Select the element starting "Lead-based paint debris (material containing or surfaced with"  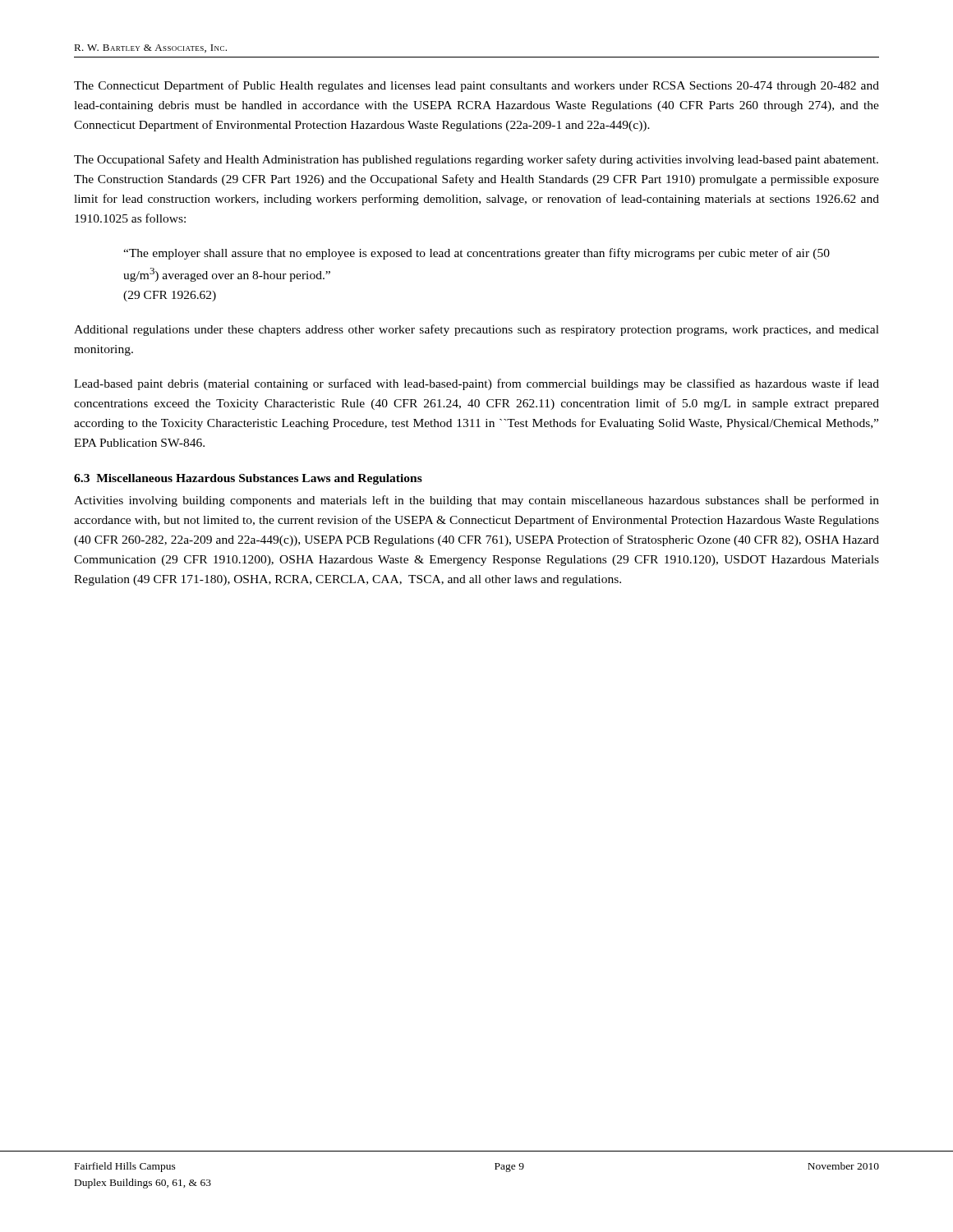click(x=476, y=413)
